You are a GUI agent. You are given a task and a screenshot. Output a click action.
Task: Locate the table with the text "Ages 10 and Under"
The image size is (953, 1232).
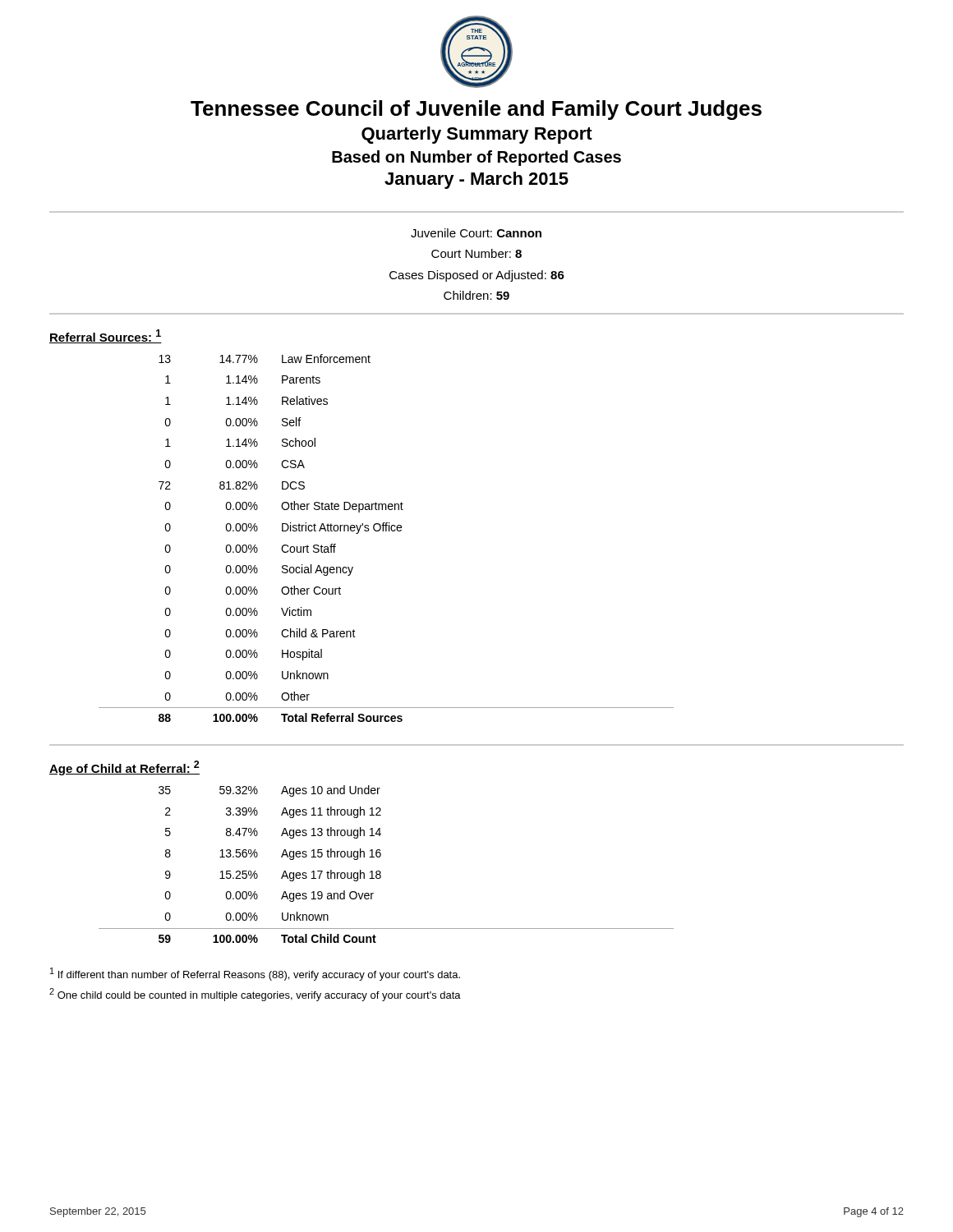pyautogui.click(x=476, y=865)
